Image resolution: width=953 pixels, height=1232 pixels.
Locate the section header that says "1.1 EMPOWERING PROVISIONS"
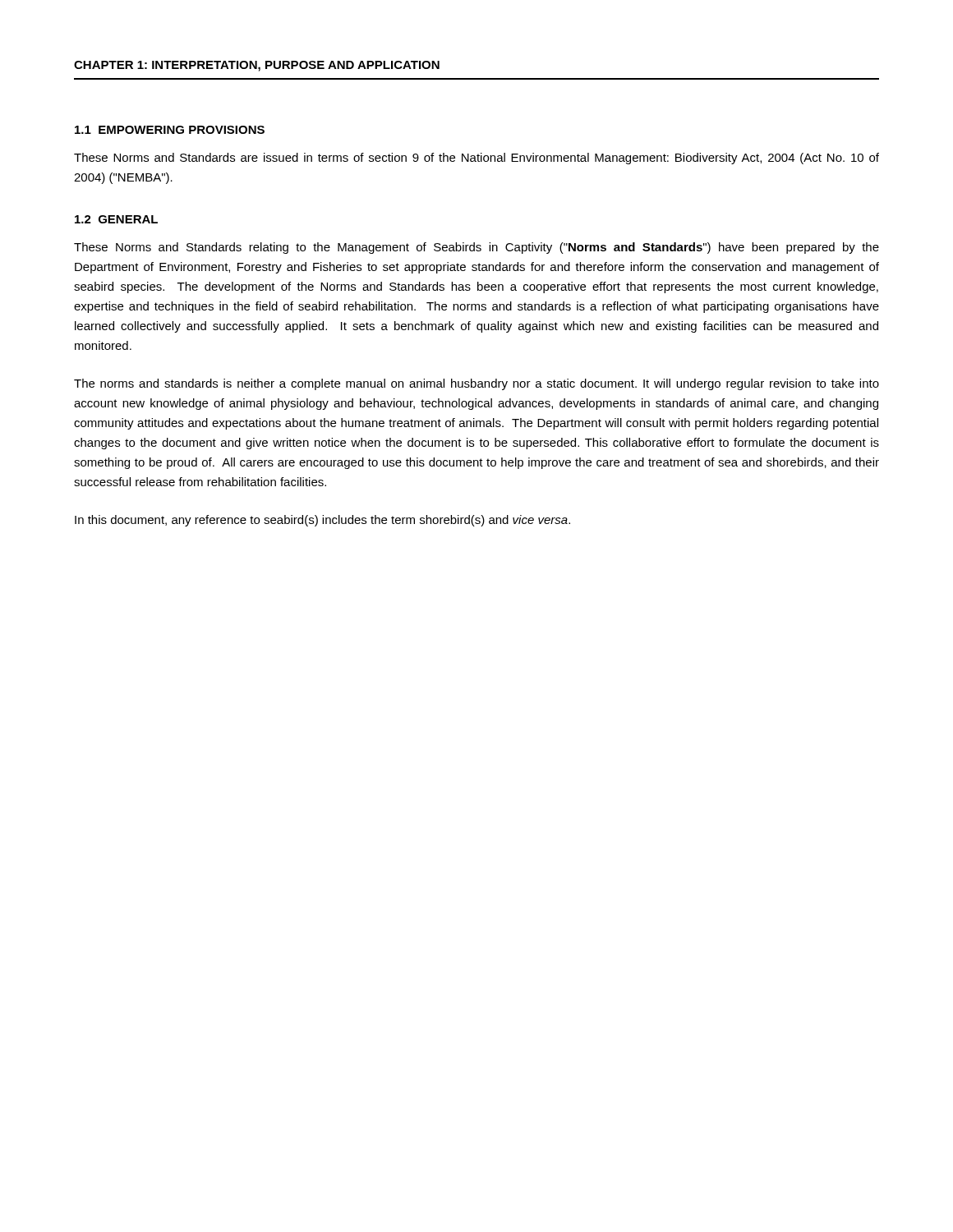[169, 129]
